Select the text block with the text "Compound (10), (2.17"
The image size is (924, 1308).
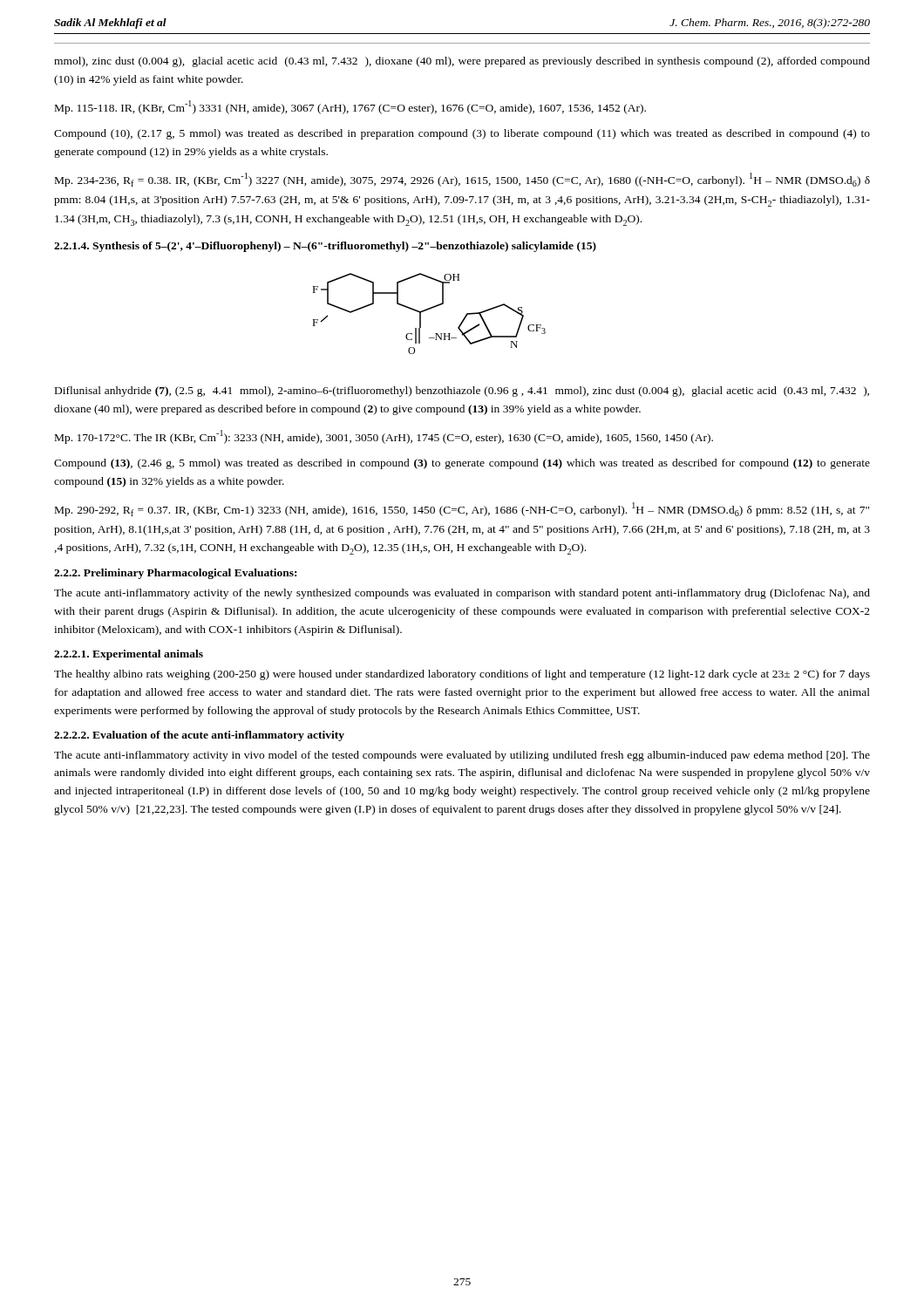[x=462, y=142]
